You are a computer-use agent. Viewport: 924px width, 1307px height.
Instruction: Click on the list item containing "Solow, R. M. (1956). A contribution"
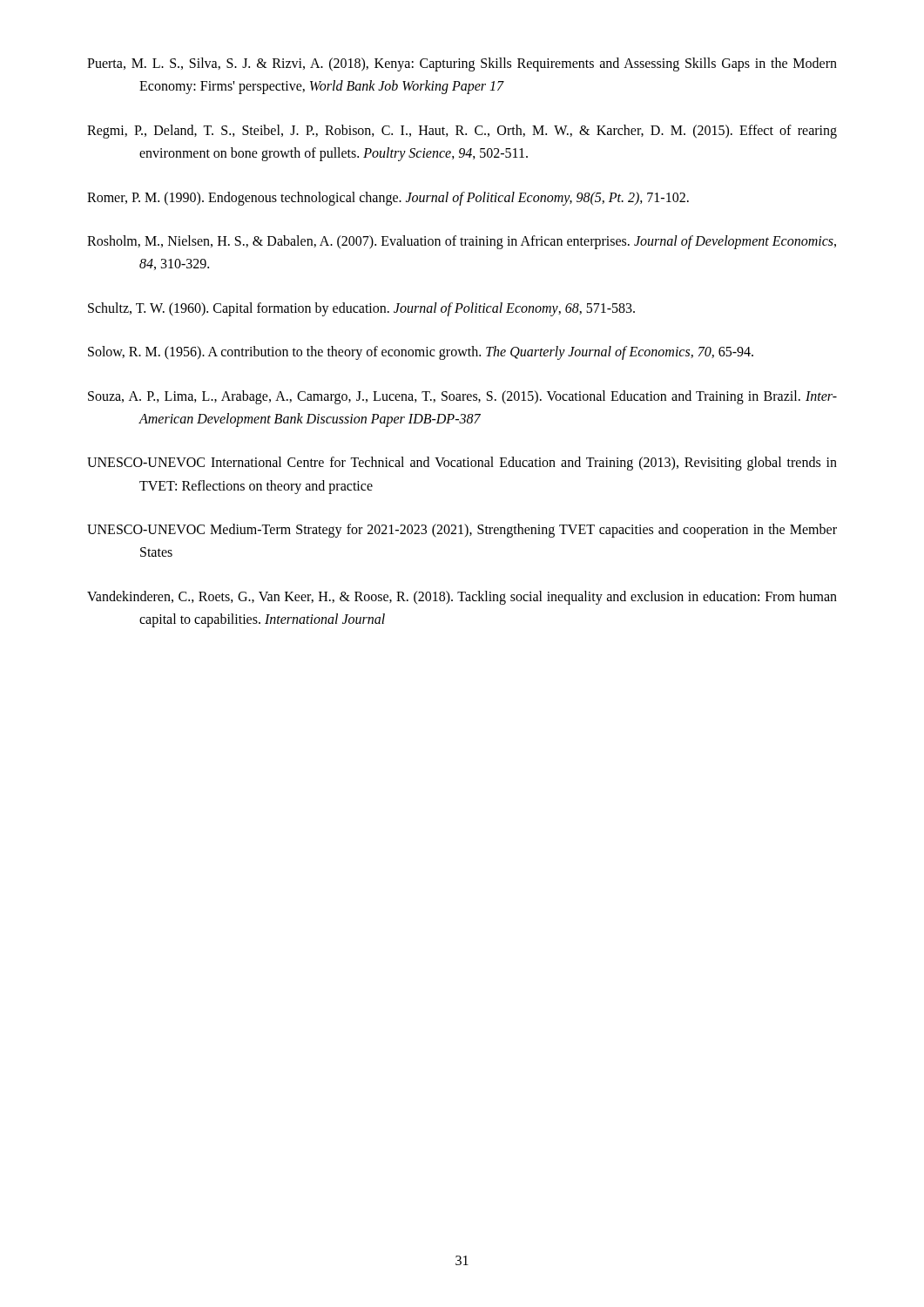coord(421,352)
